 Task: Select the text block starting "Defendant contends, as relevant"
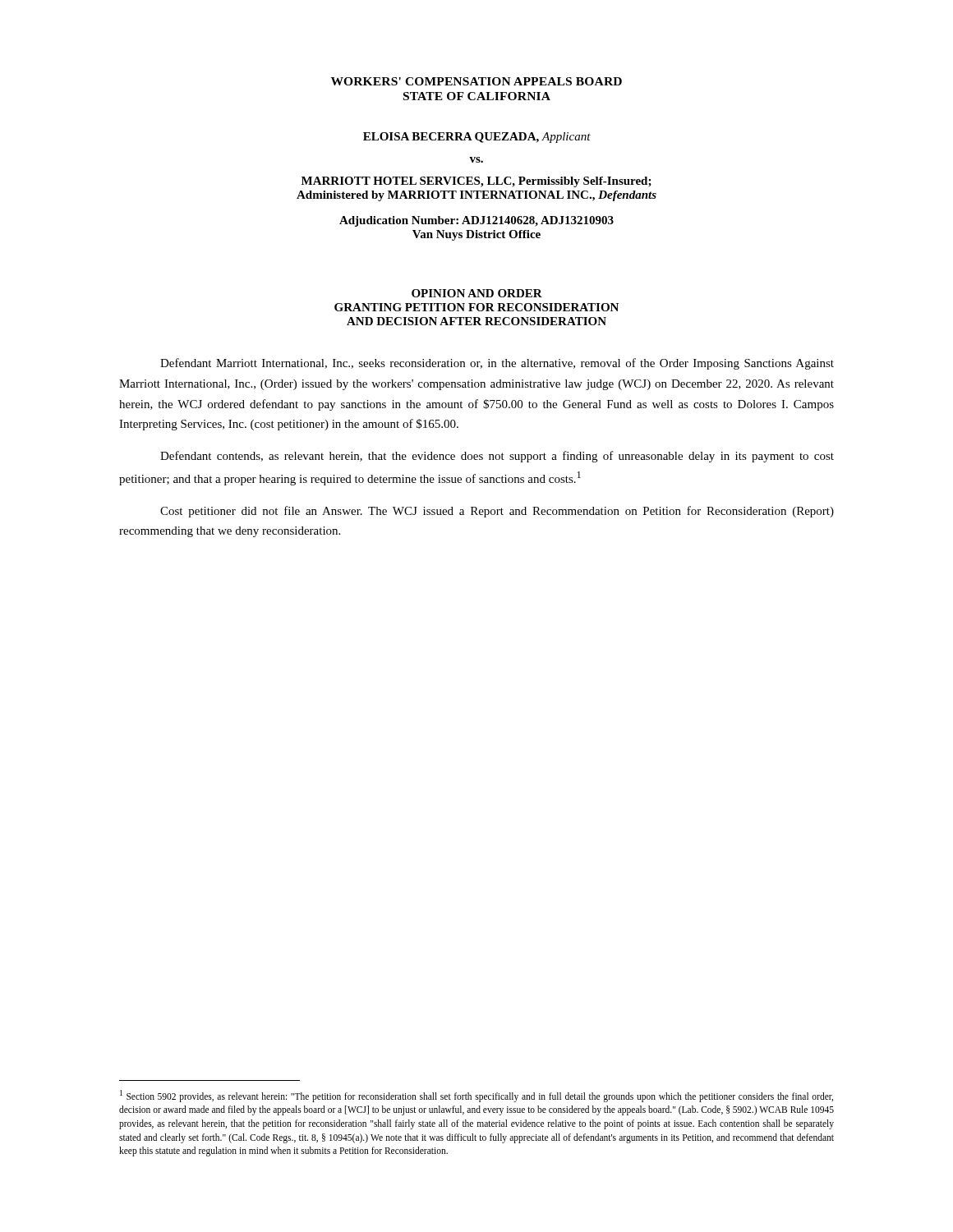476,467
